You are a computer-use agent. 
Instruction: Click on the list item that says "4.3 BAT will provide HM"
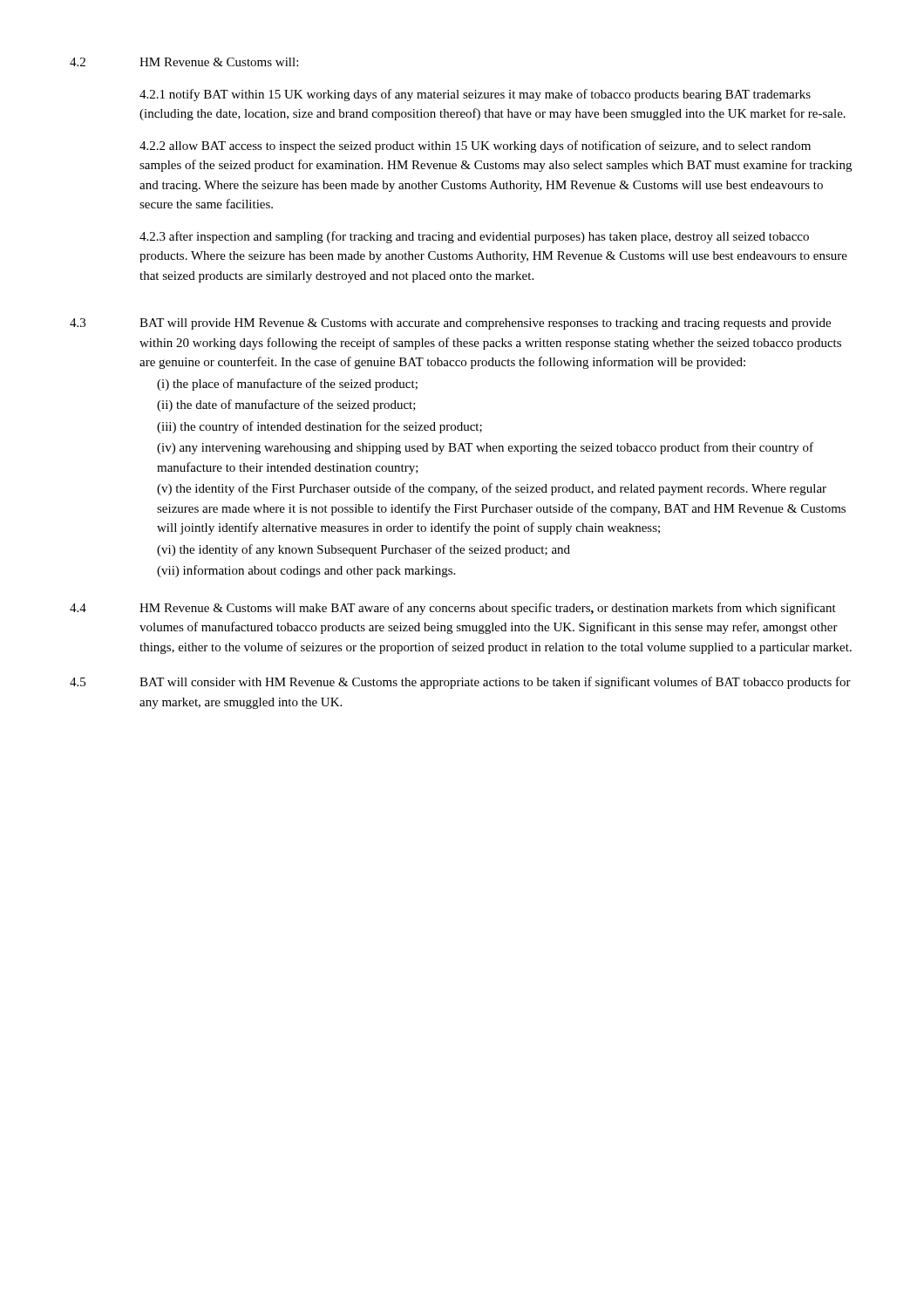tap(462, 448)
